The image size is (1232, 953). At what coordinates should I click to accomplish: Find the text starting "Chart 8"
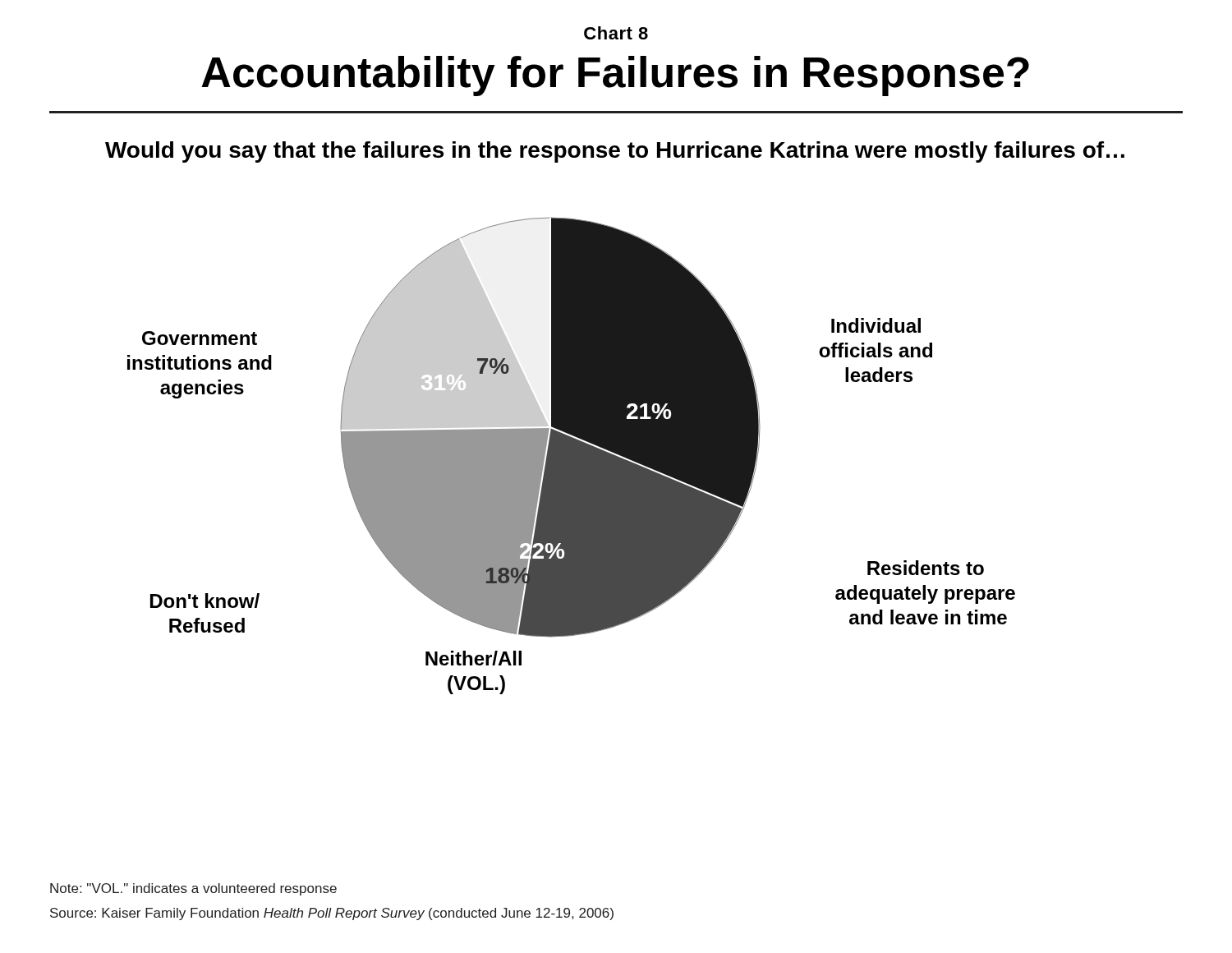tap(616, 33)
